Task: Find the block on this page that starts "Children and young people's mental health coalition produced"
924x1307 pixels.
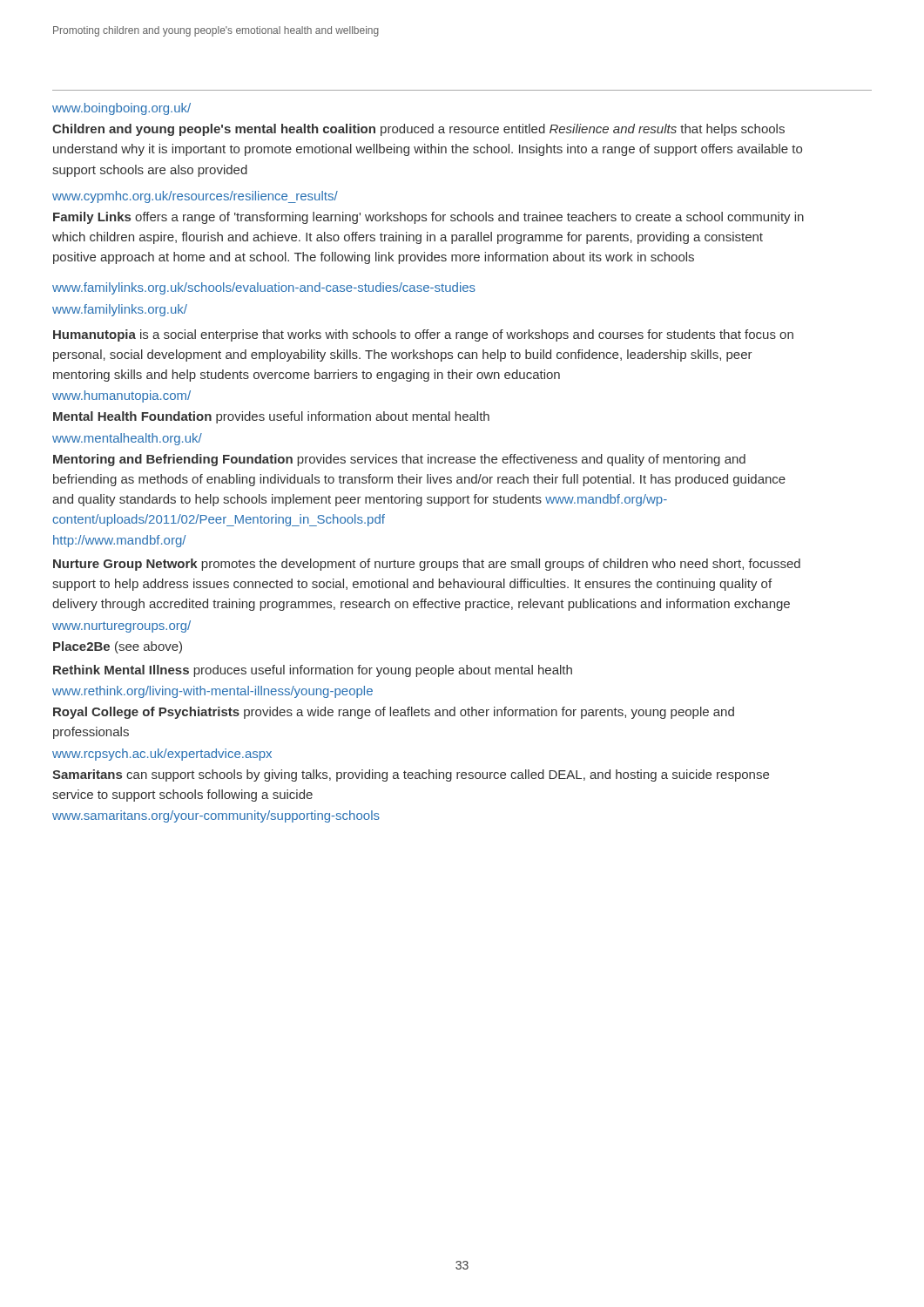Action: pos(428,149)
